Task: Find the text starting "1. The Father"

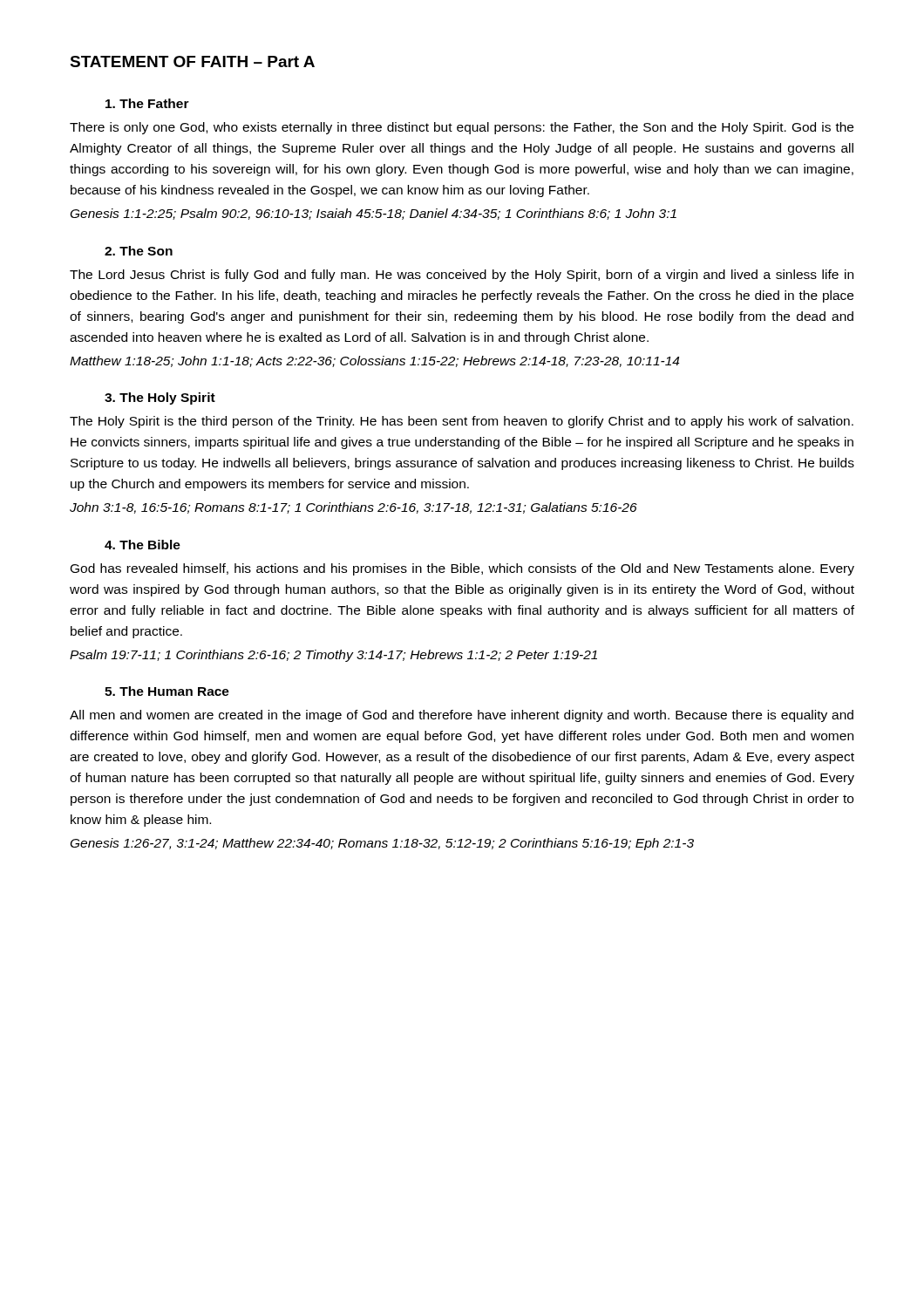Action: [x=147, y=103]
